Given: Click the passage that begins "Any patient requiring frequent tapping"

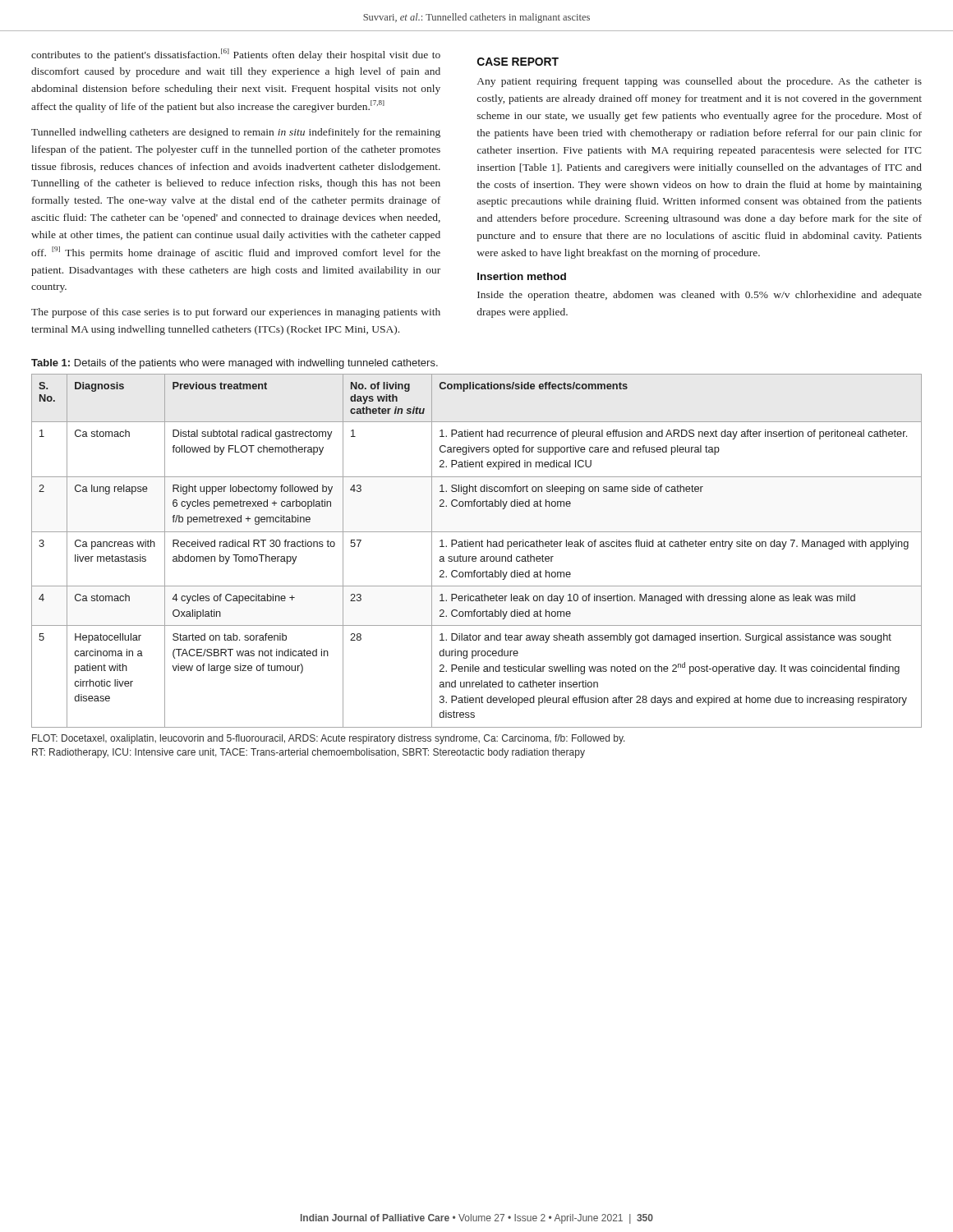Looking at the screenshot, I should (699, 168).
